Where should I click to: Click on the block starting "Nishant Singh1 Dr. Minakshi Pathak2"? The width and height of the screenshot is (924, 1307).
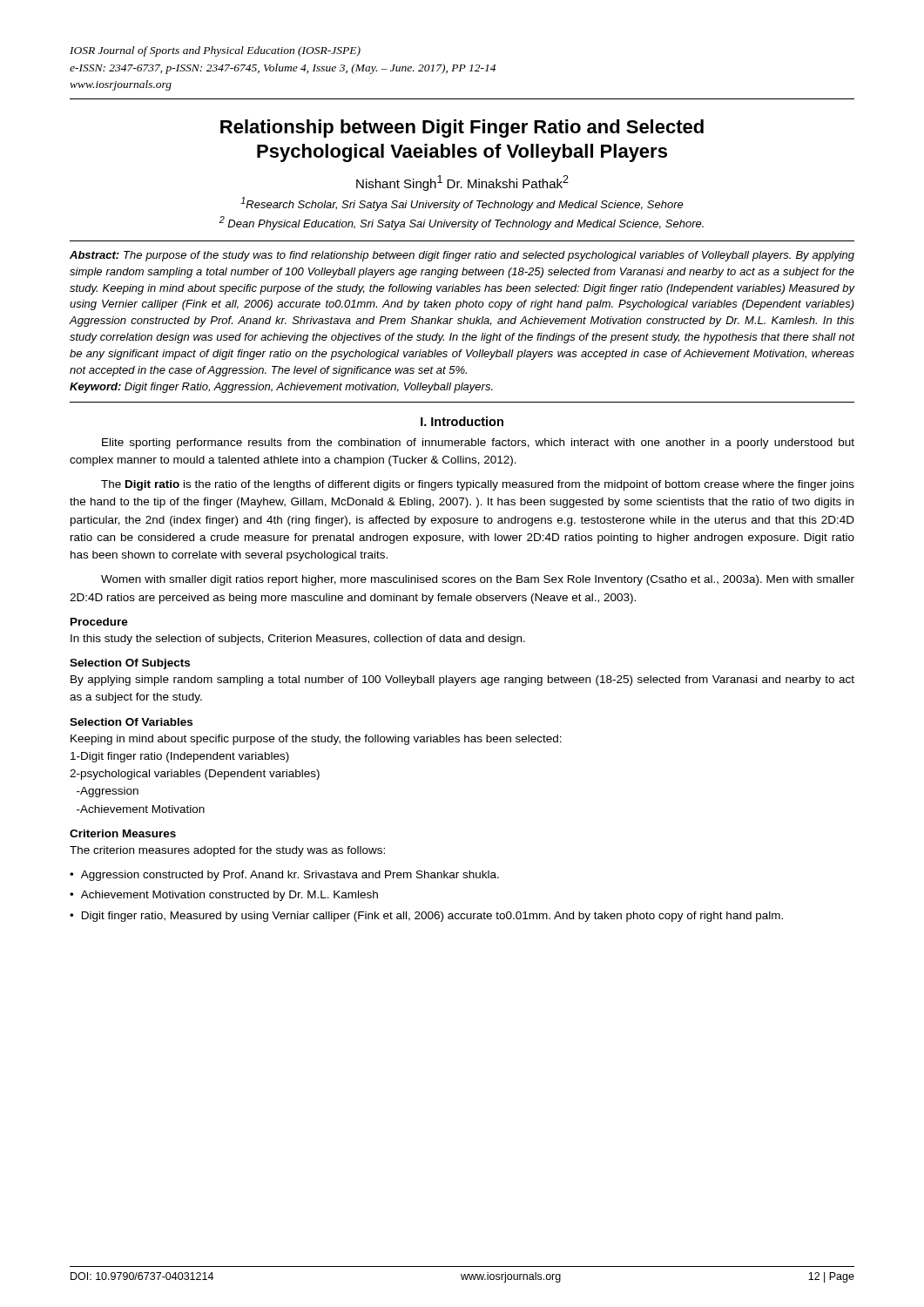point(462,182)
